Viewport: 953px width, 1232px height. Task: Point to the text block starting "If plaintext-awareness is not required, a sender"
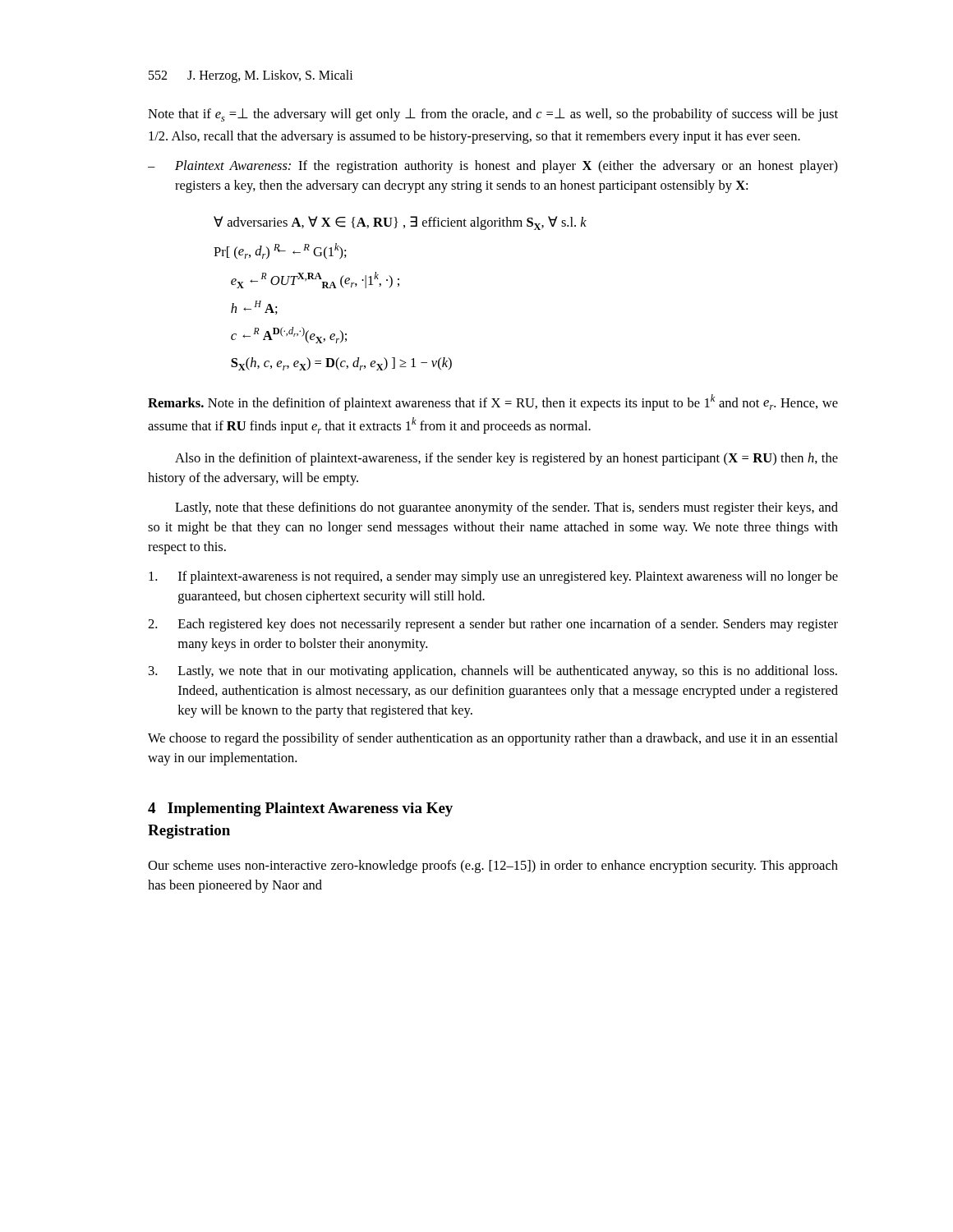point(493,586)
